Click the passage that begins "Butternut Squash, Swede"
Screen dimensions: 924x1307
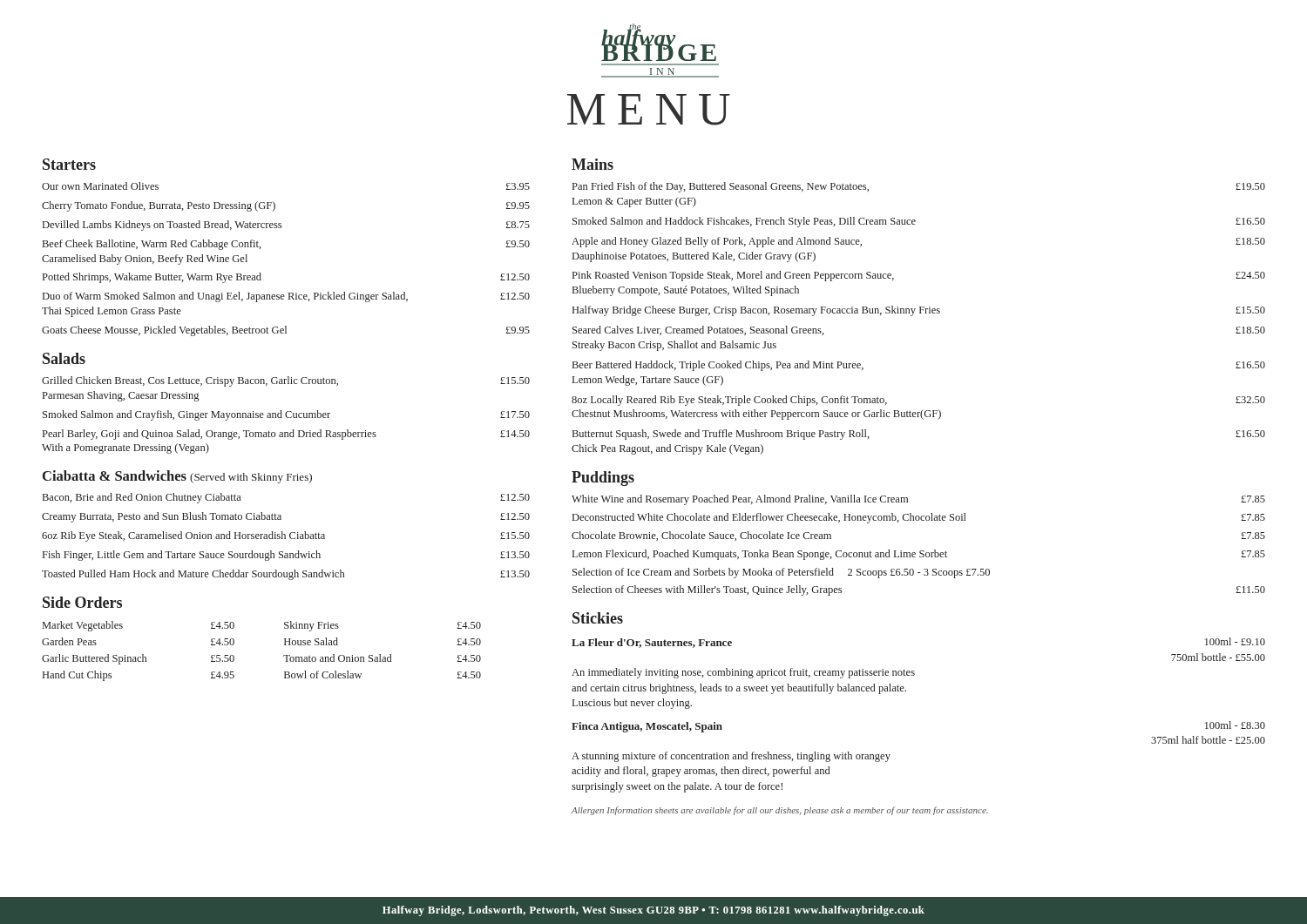pos(726,434)
